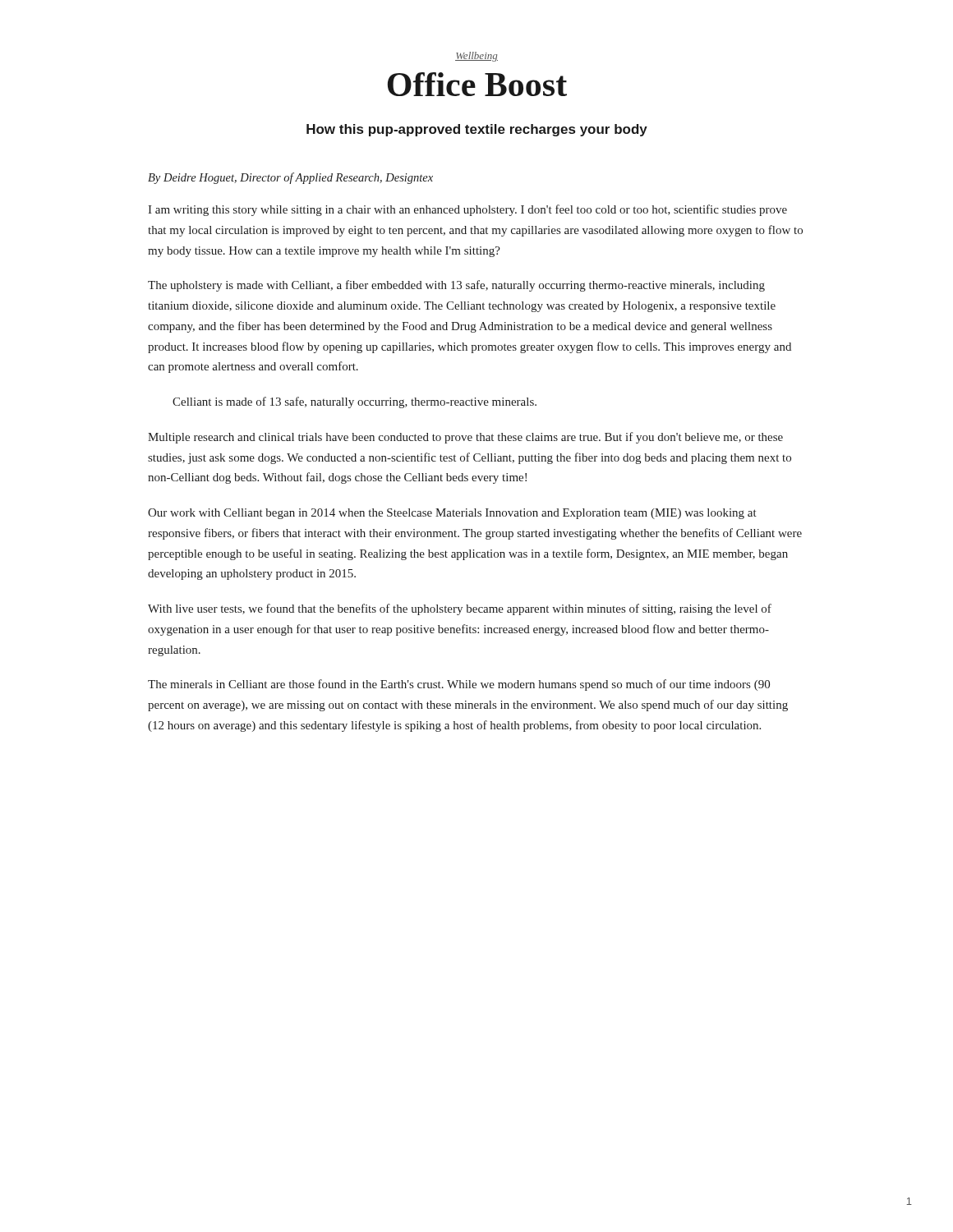Locate the passage starting "The upholstery is"

click(x=476, y=326)
